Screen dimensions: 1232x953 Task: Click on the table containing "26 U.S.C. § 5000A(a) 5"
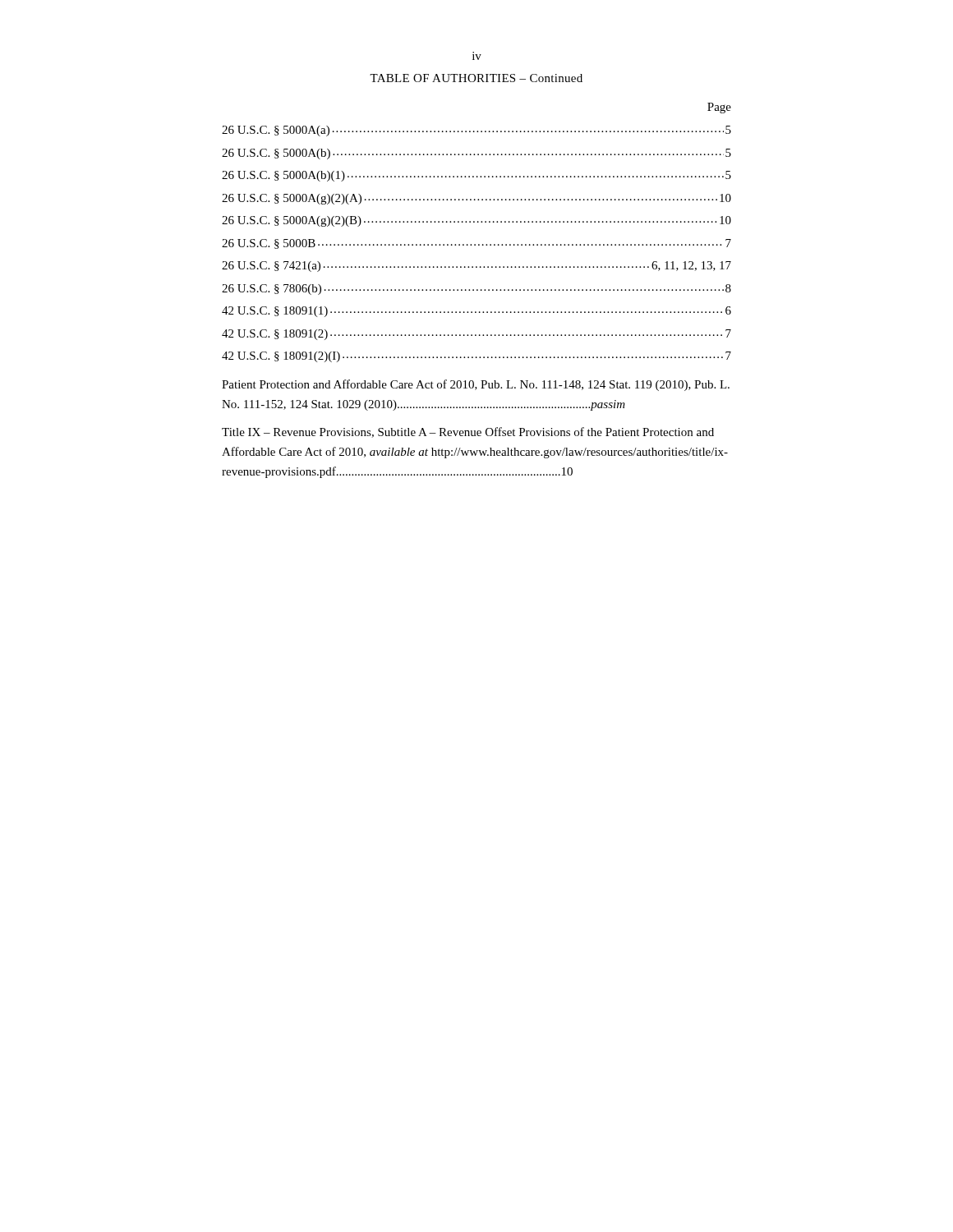(476, 301)
